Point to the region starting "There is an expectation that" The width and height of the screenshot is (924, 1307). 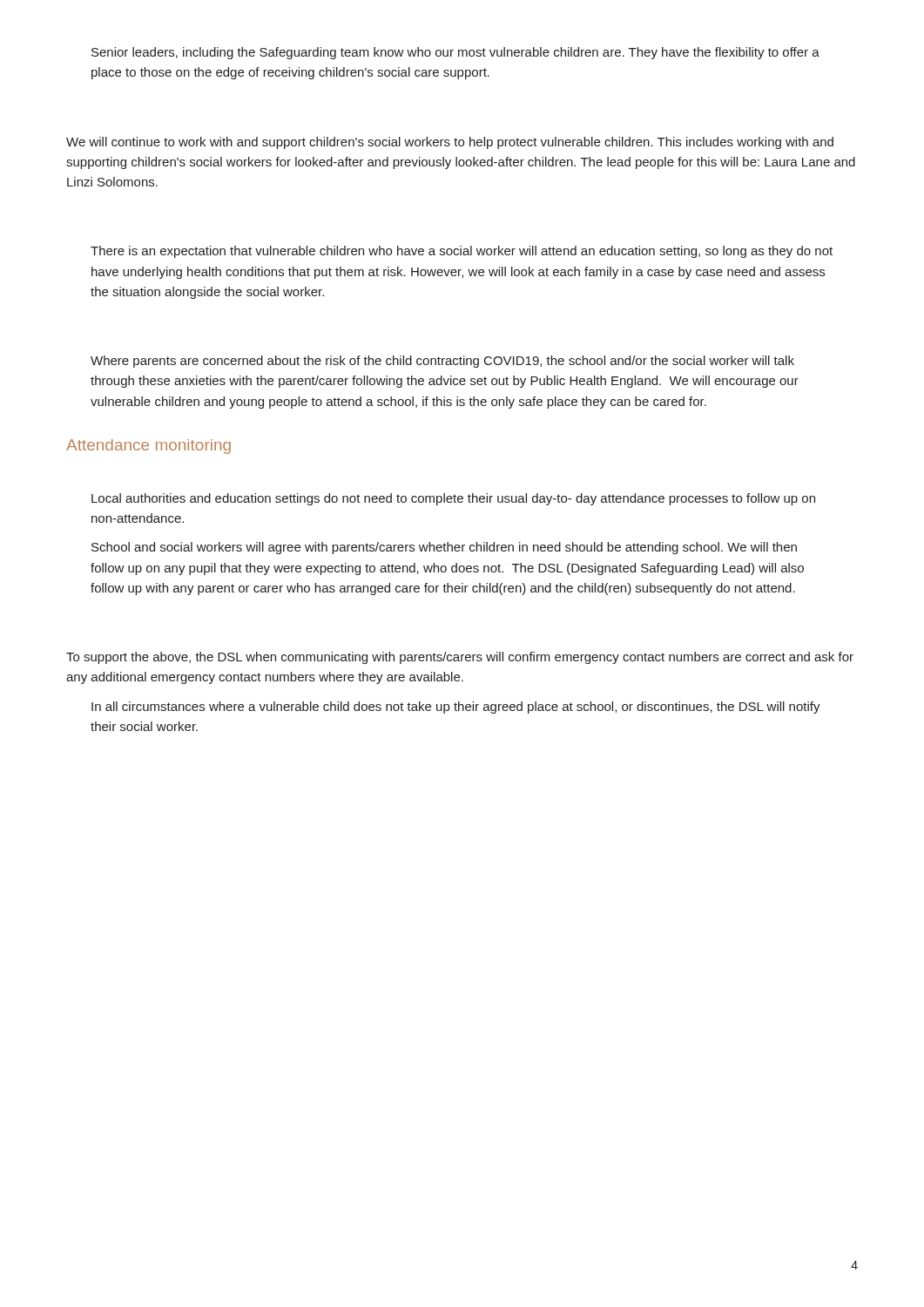[x=462, y=271]
